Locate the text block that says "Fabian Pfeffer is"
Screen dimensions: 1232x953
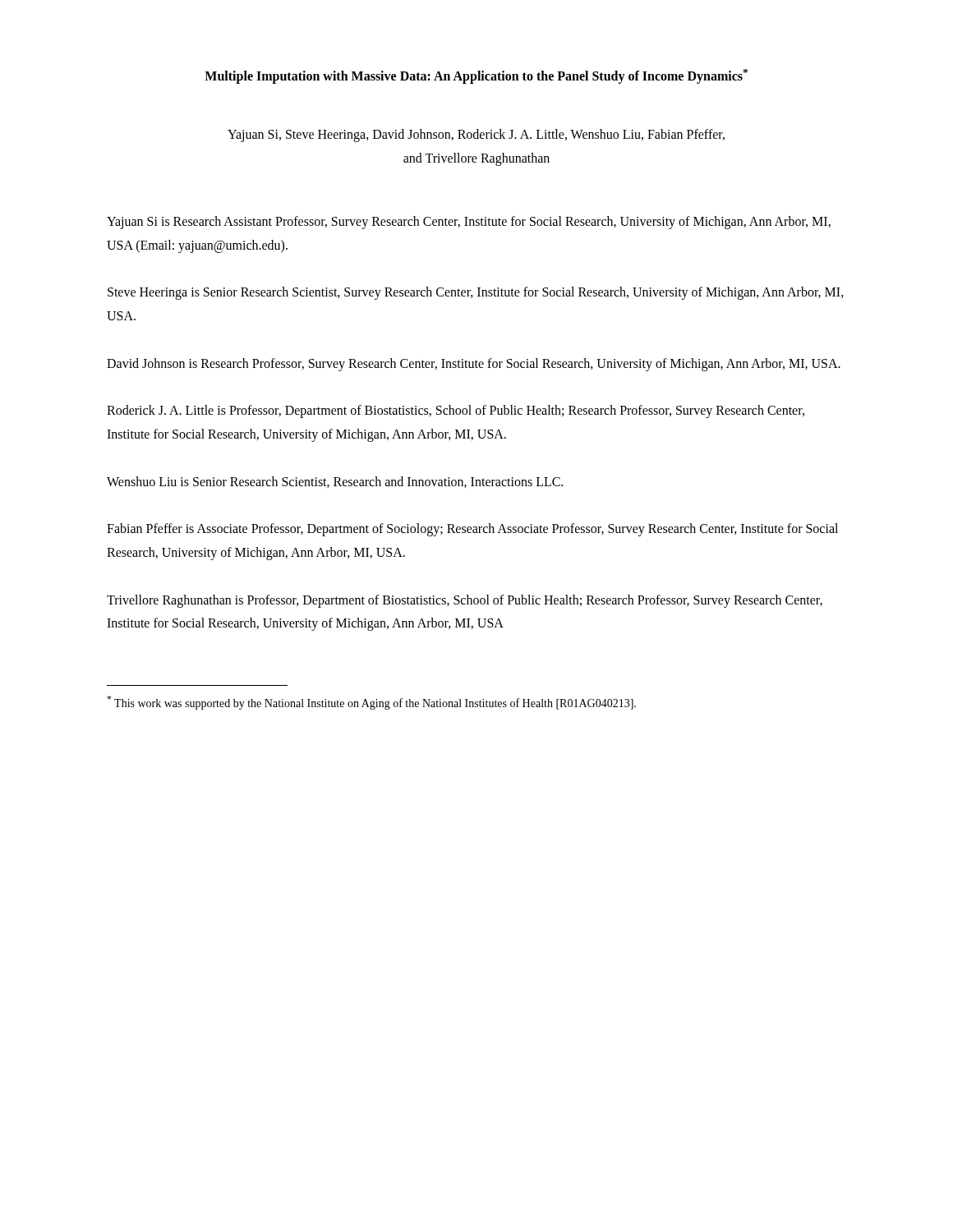[x=473, y=541]
